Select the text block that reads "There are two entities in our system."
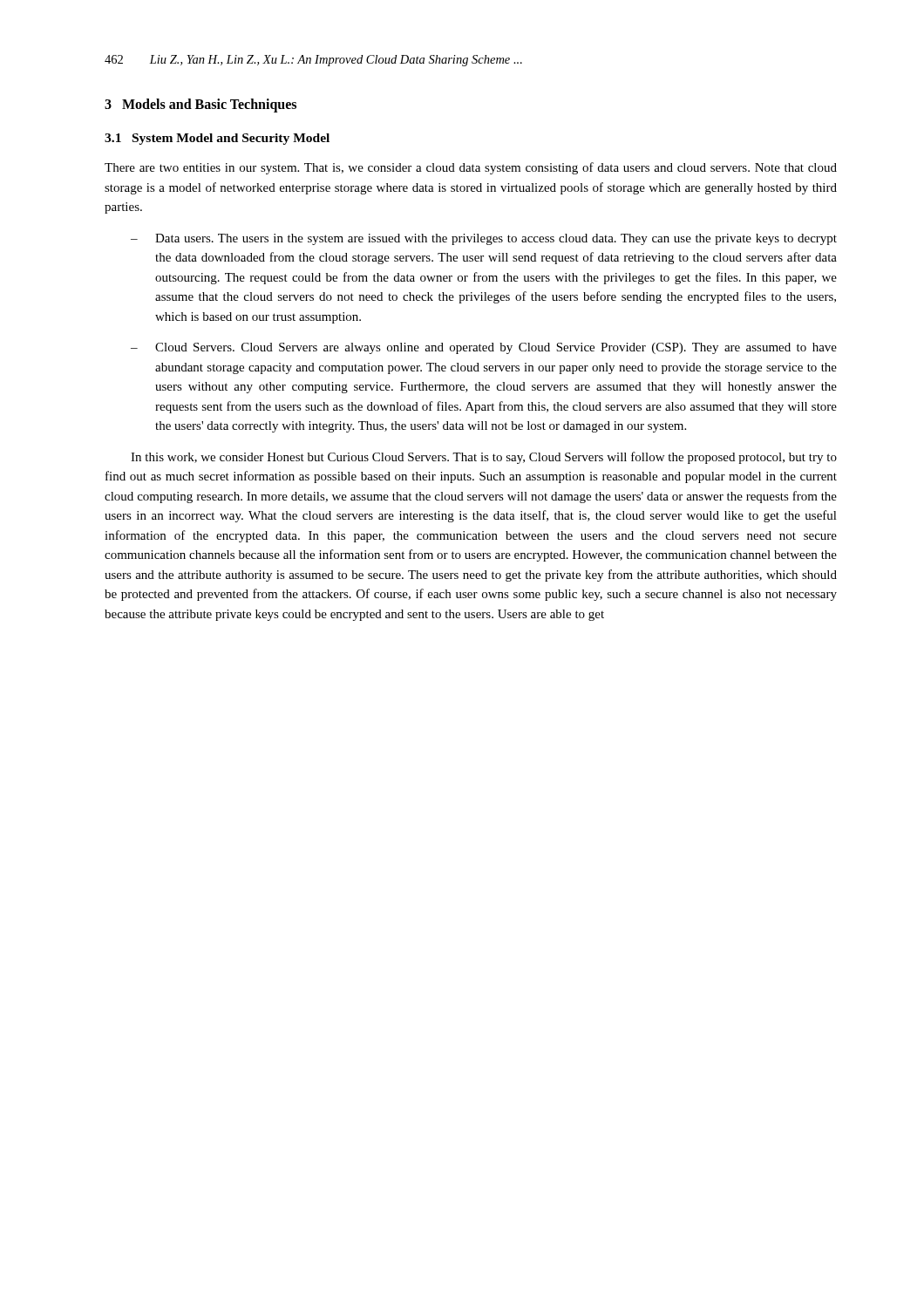 [471, 187]
